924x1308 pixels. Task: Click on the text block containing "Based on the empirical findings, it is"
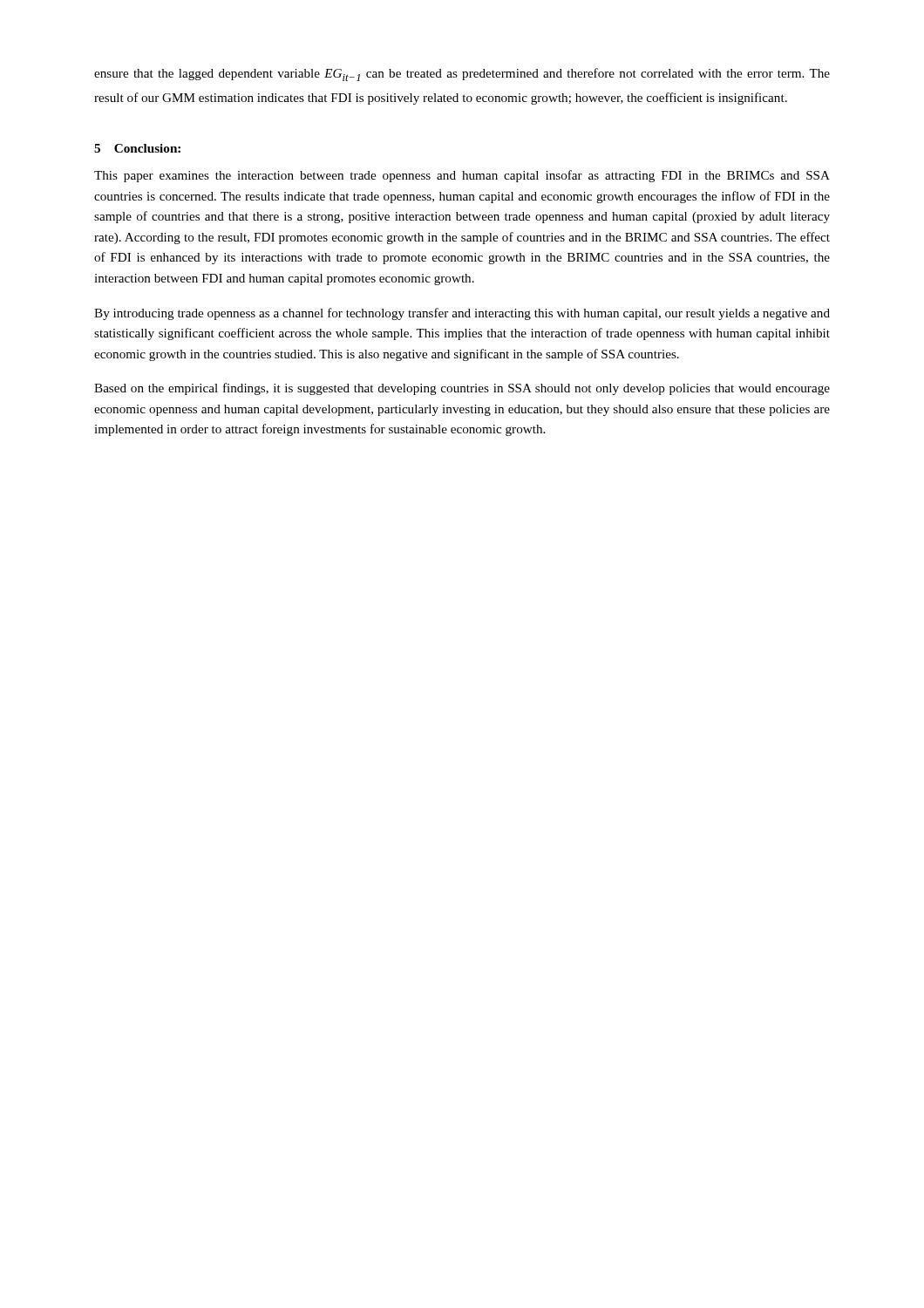(462, 409)
